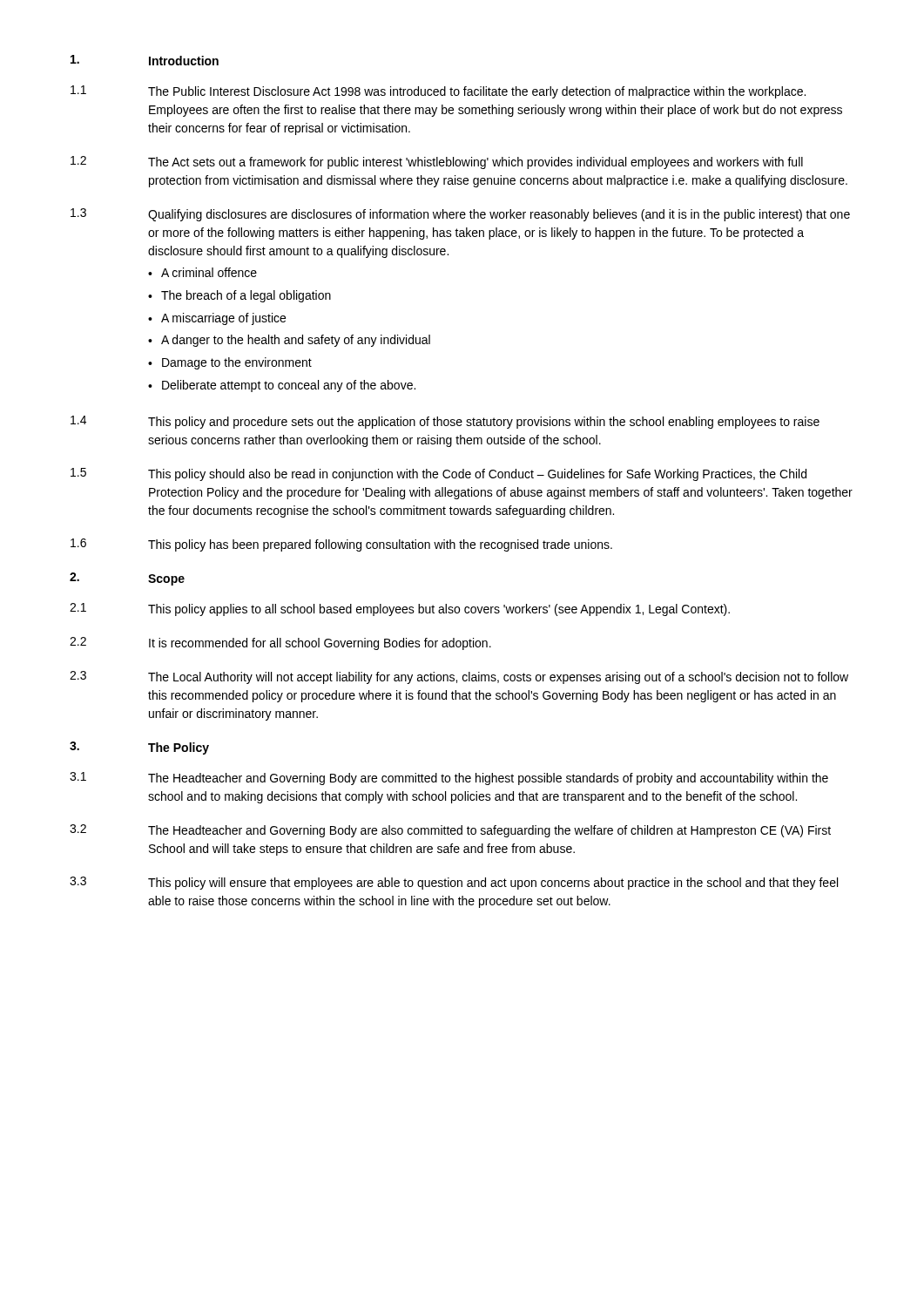Image resolution: width=924 pixels, height=1307 pixels.
Task: Point to the text starting "• Damage to the environment"
Action: tap(230, 364)
